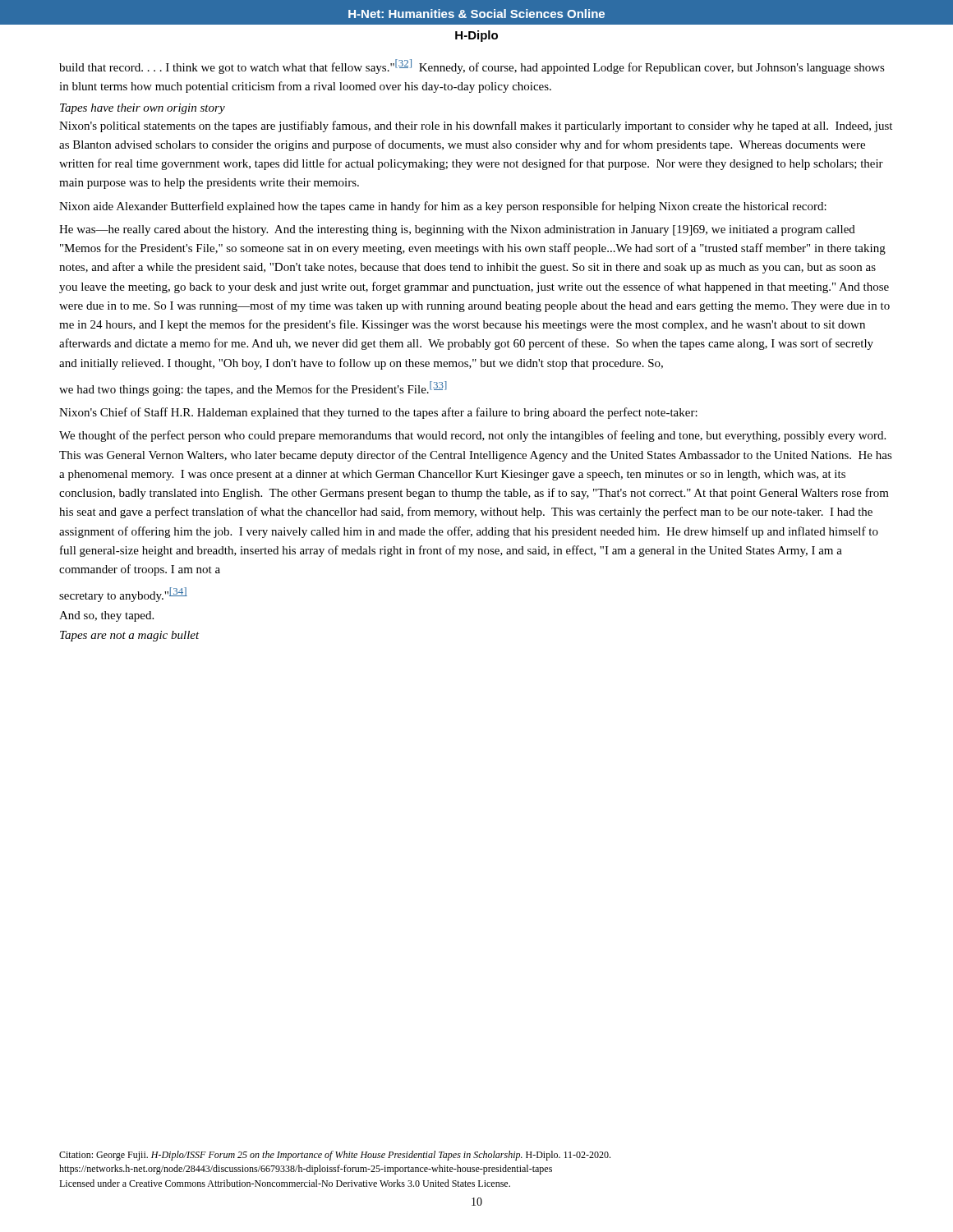
Task: Locate the text "Tapes have their own origin story"
Action: point(142,107)
